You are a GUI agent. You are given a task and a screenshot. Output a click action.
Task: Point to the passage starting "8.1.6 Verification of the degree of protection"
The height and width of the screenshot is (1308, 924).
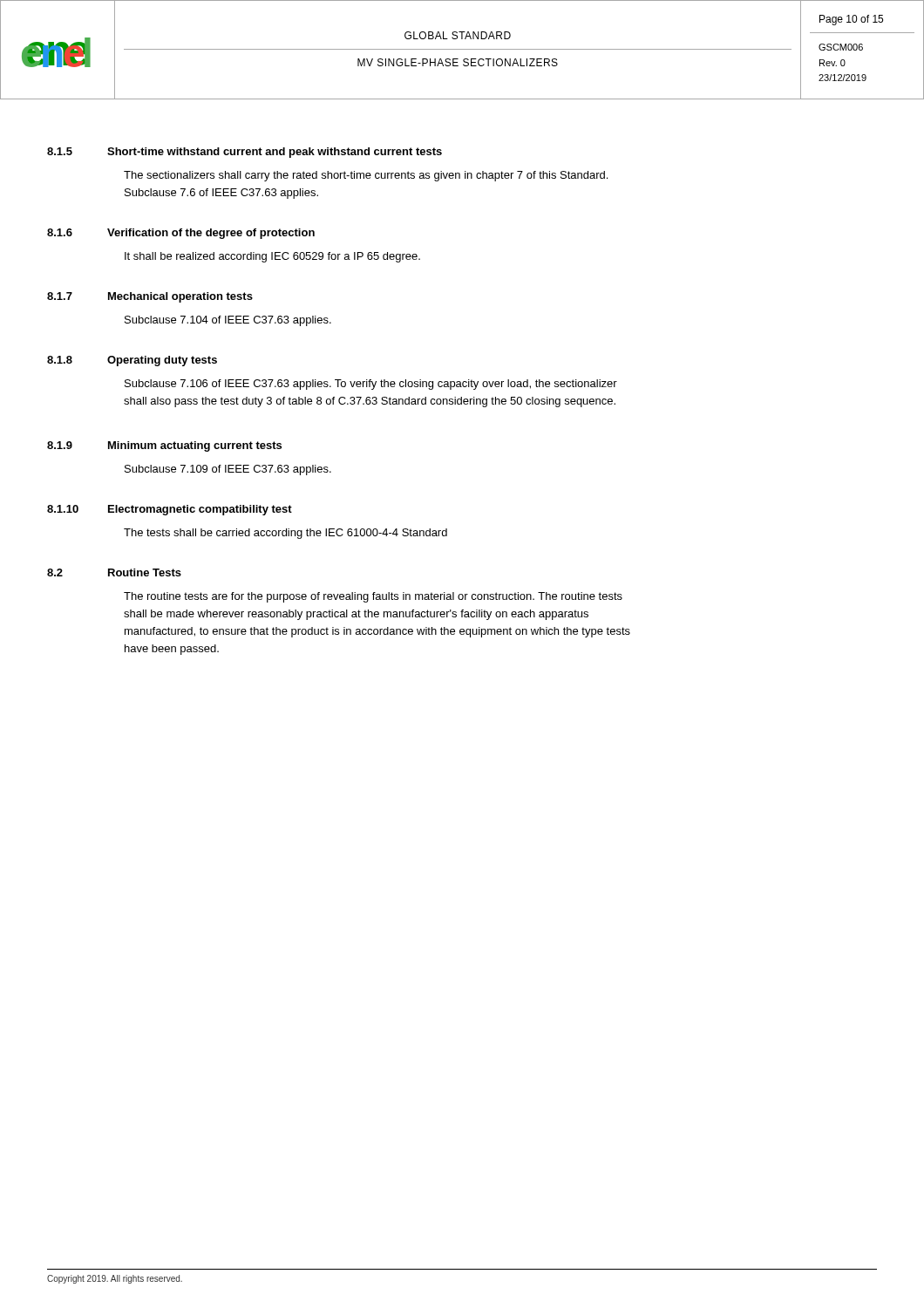coord(181,232)
